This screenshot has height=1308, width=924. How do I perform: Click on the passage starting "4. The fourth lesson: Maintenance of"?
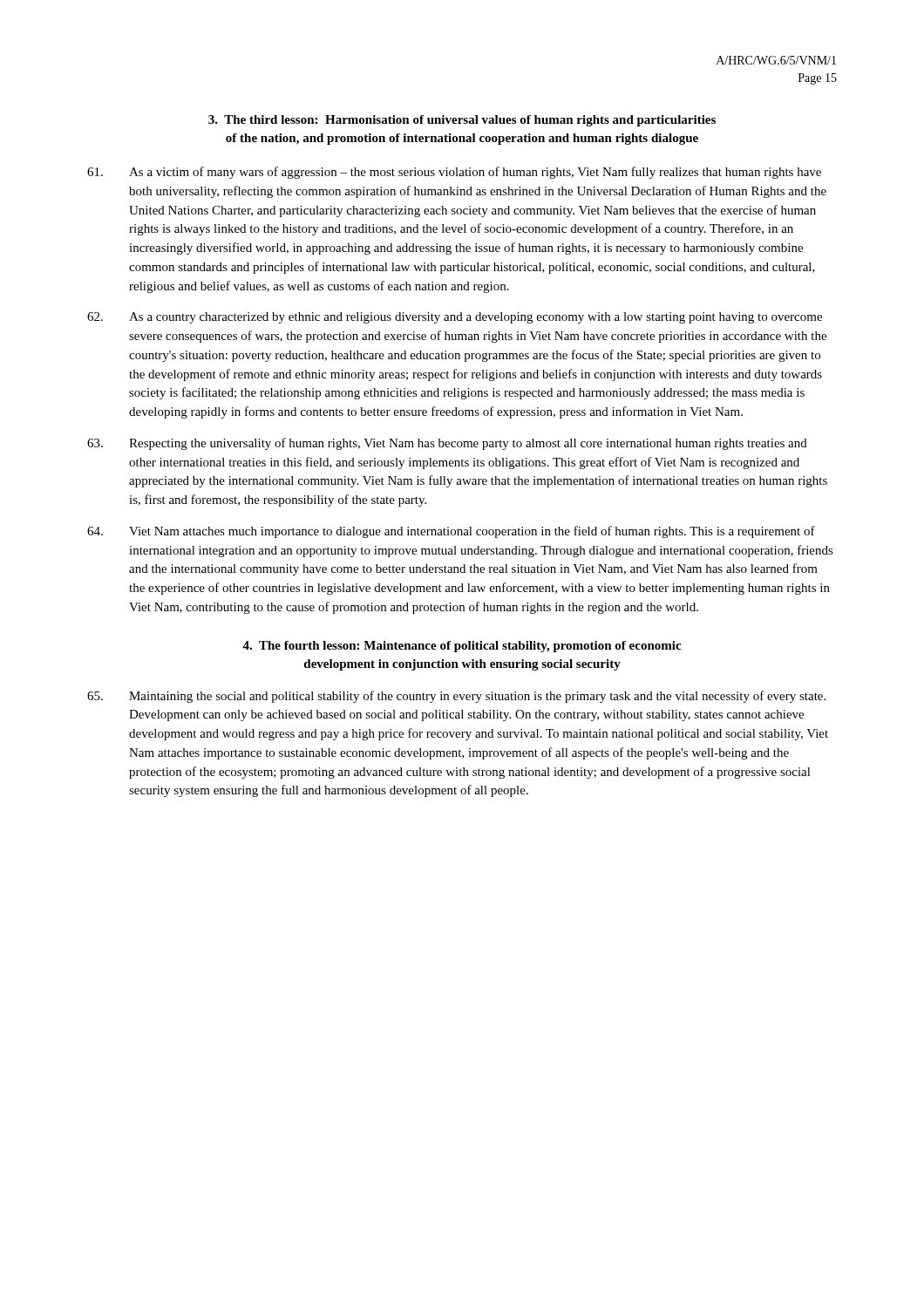(462, 654)
